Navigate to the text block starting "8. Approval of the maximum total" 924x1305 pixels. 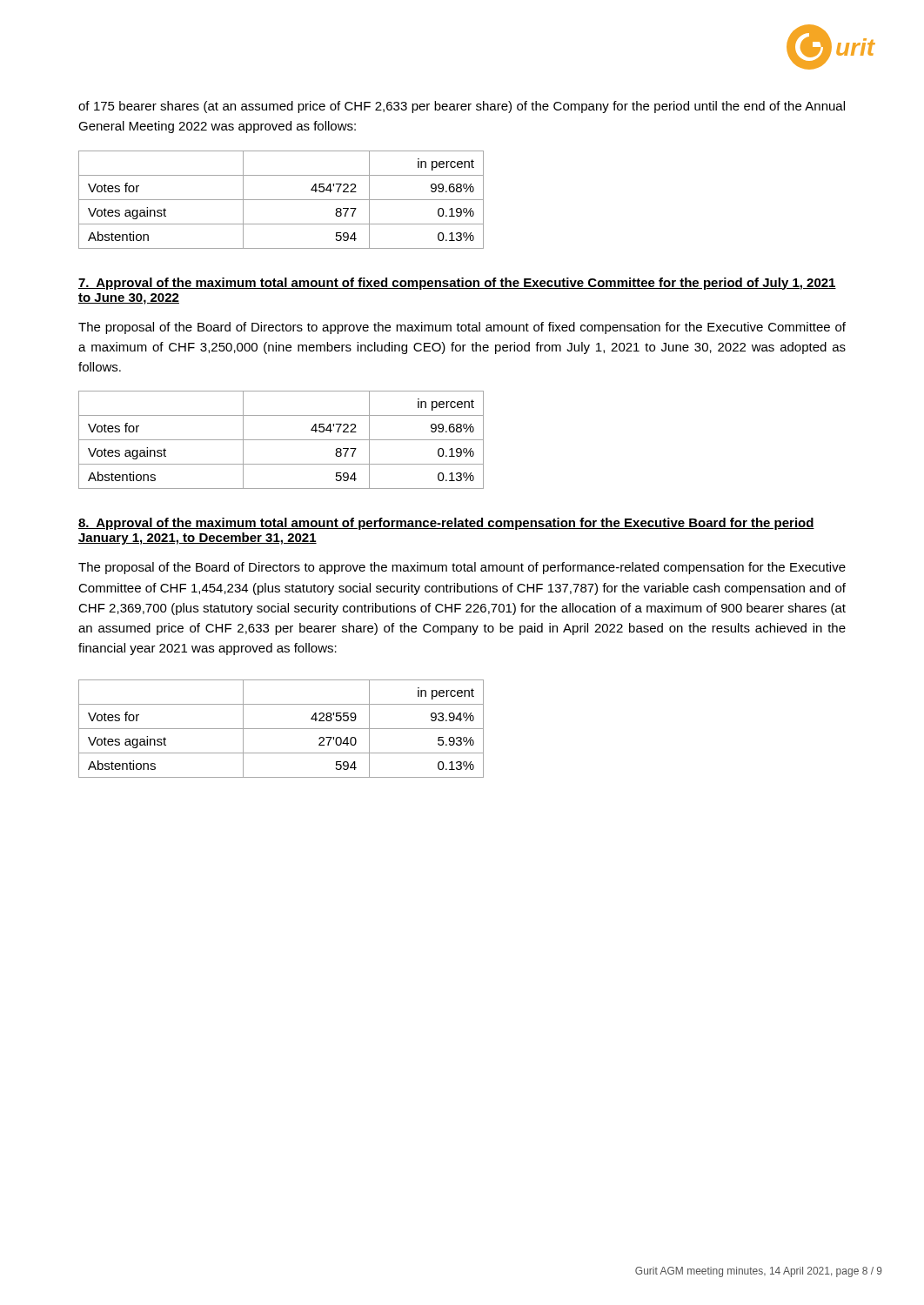[x=446, y=530]
